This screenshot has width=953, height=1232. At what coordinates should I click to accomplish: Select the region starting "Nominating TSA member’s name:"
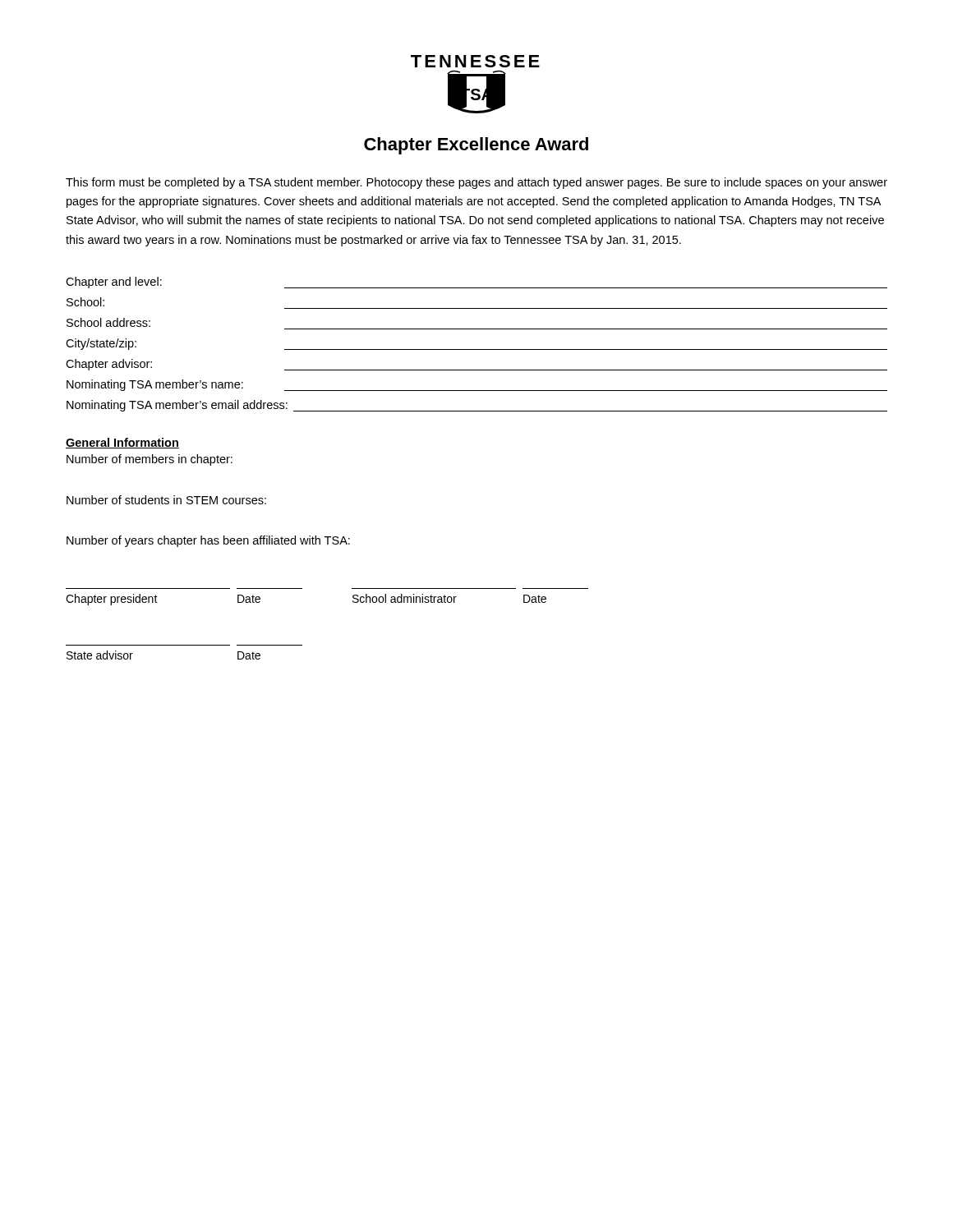click(x=476, y=383)
